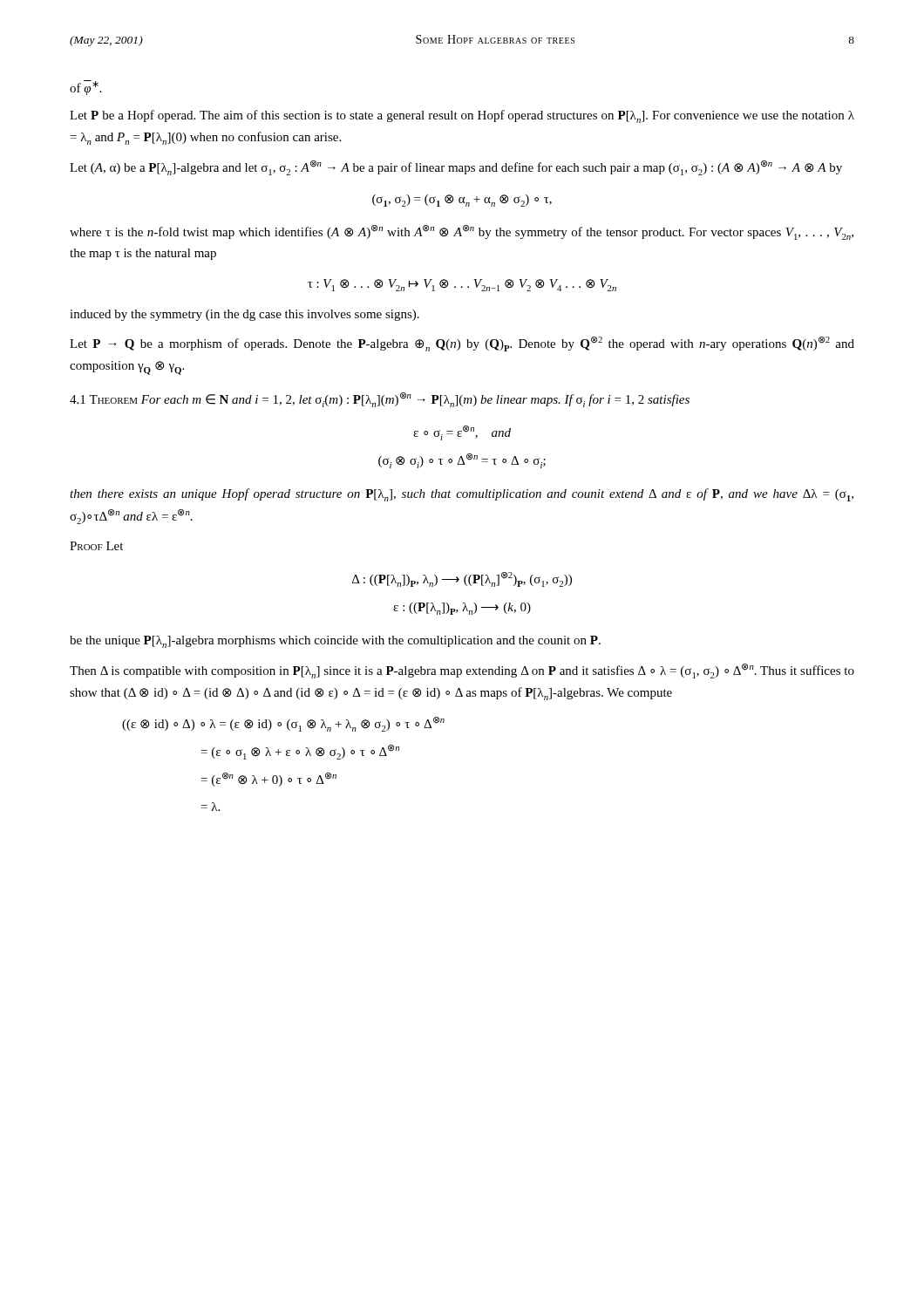Click on the passage starting "Let (A, α) be"
Viewport: 924px width, 1308px height.
tap(456, 168)
